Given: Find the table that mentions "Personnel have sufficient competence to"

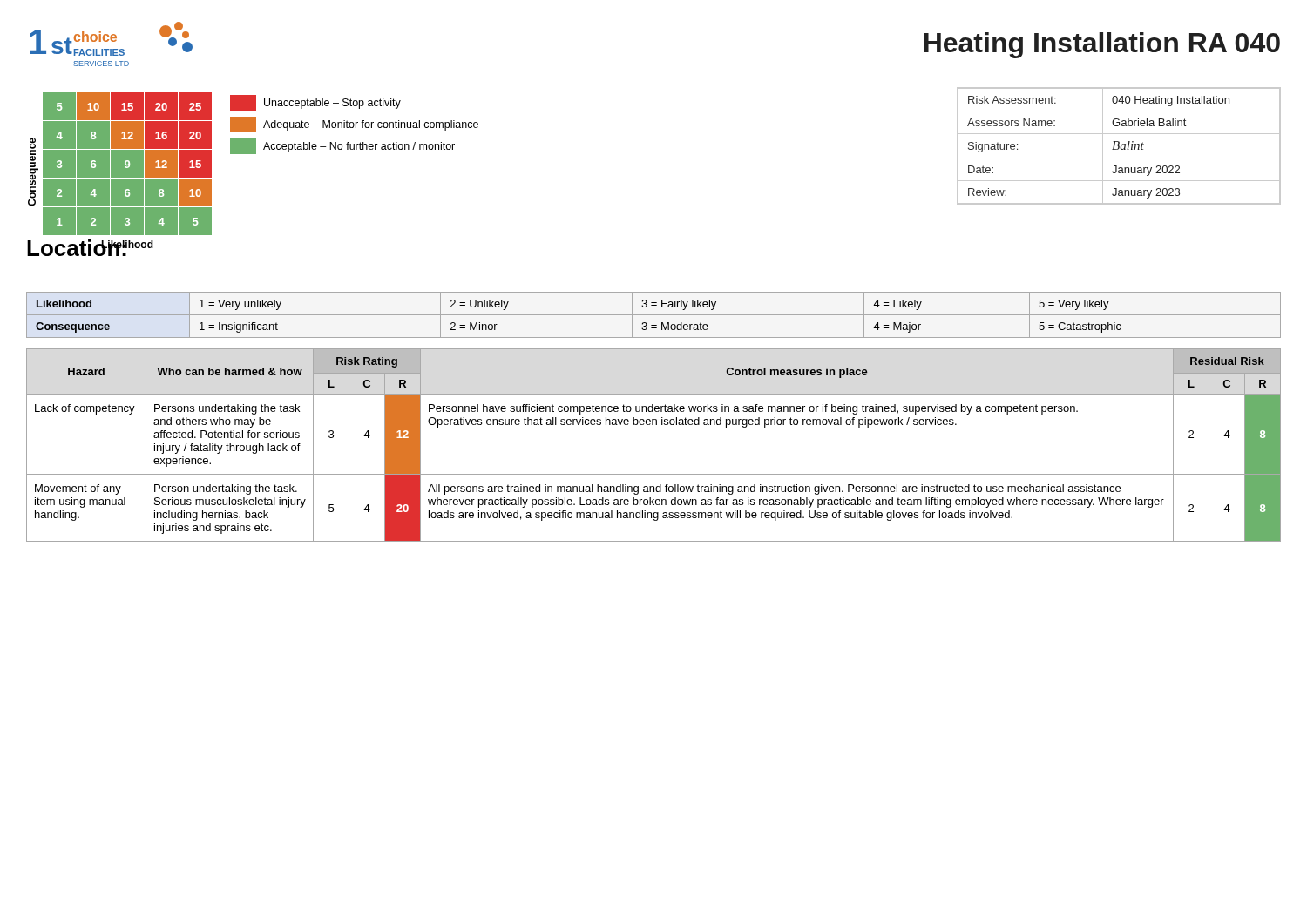Looking at the screenshot, I should (654, 445).
